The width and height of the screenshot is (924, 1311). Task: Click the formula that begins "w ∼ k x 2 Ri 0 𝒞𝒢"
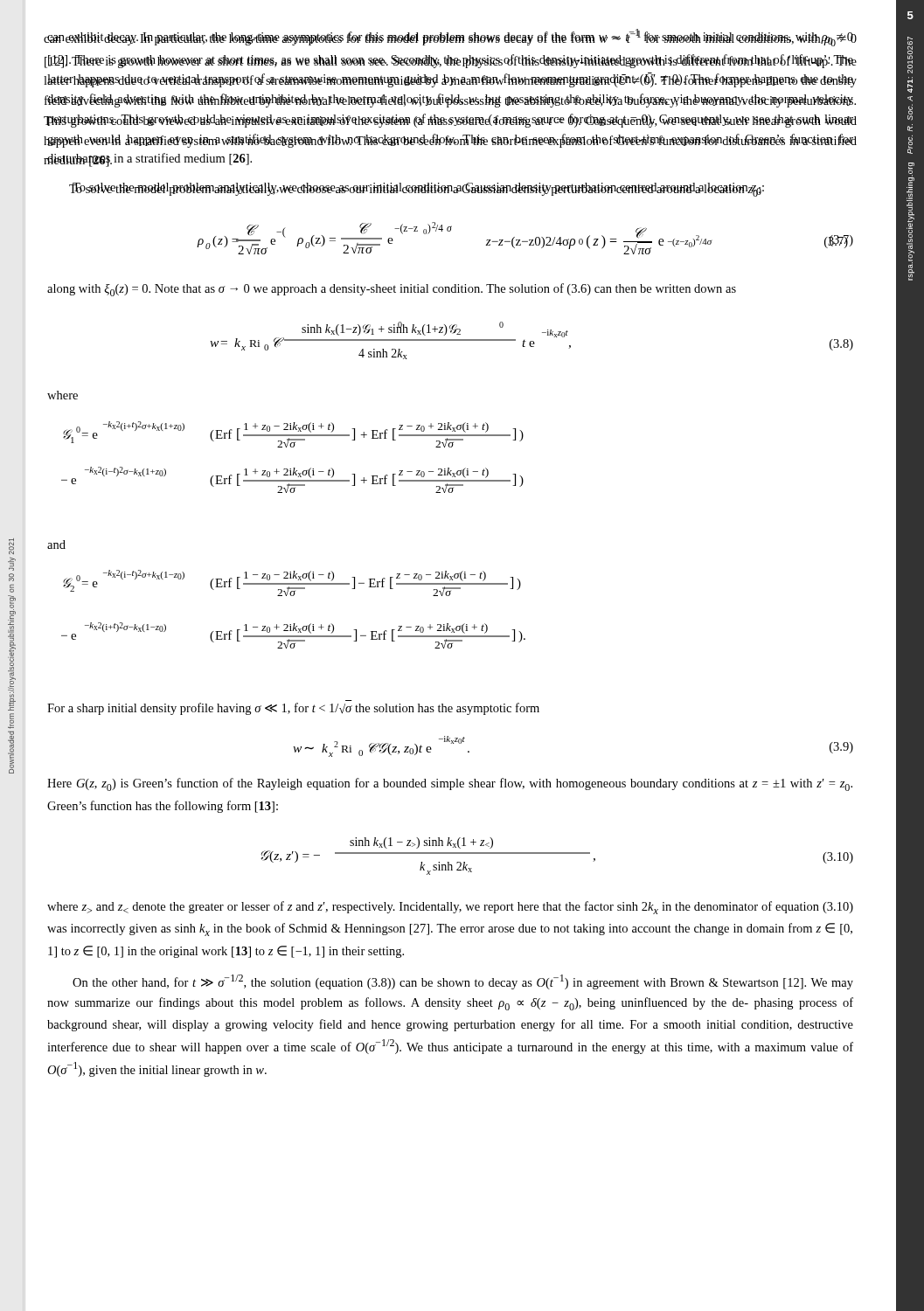382,746
